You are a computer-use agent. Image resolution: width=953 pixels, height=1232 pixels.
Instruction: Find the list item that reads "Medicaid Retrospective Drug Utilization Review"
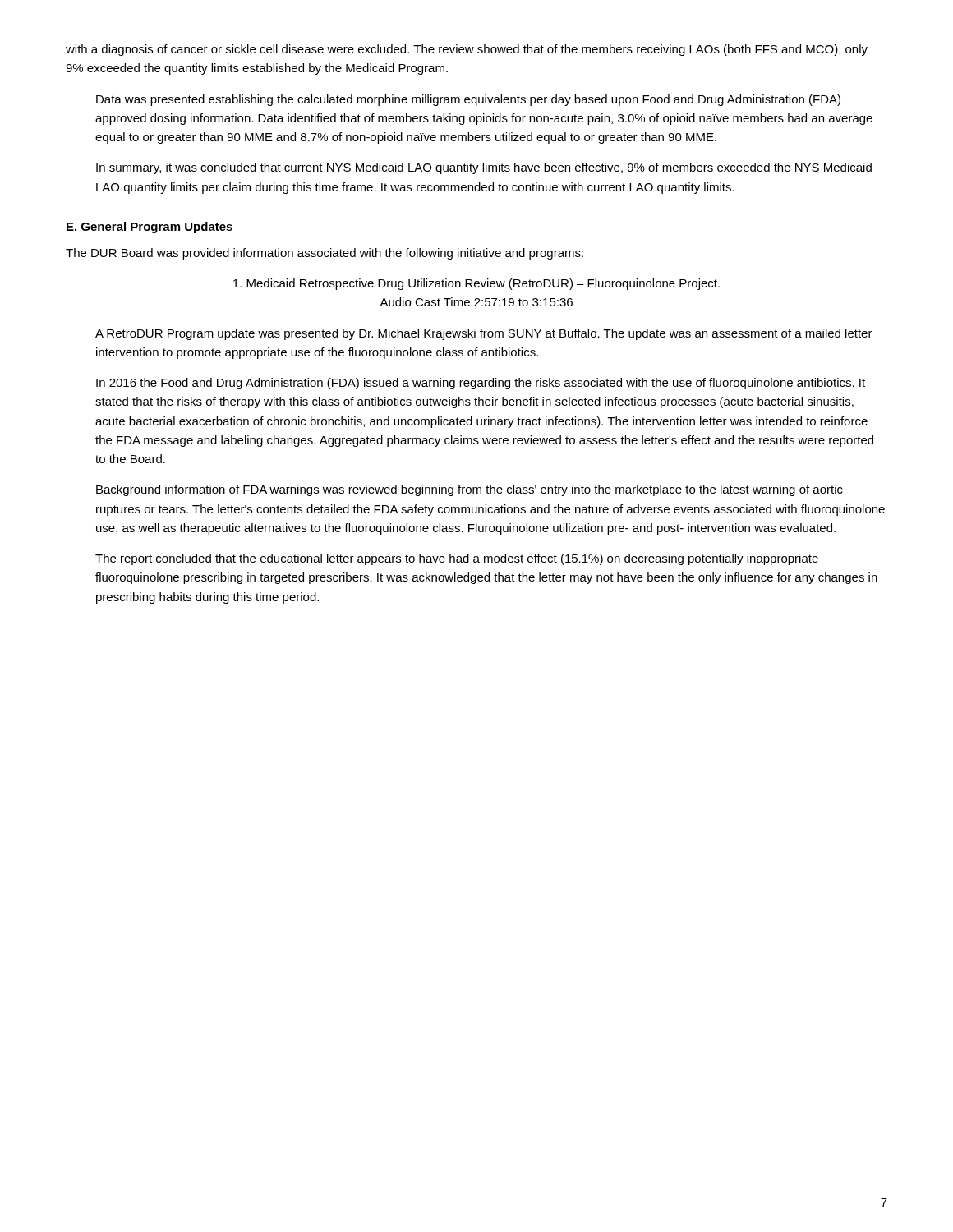click(476, 292)
